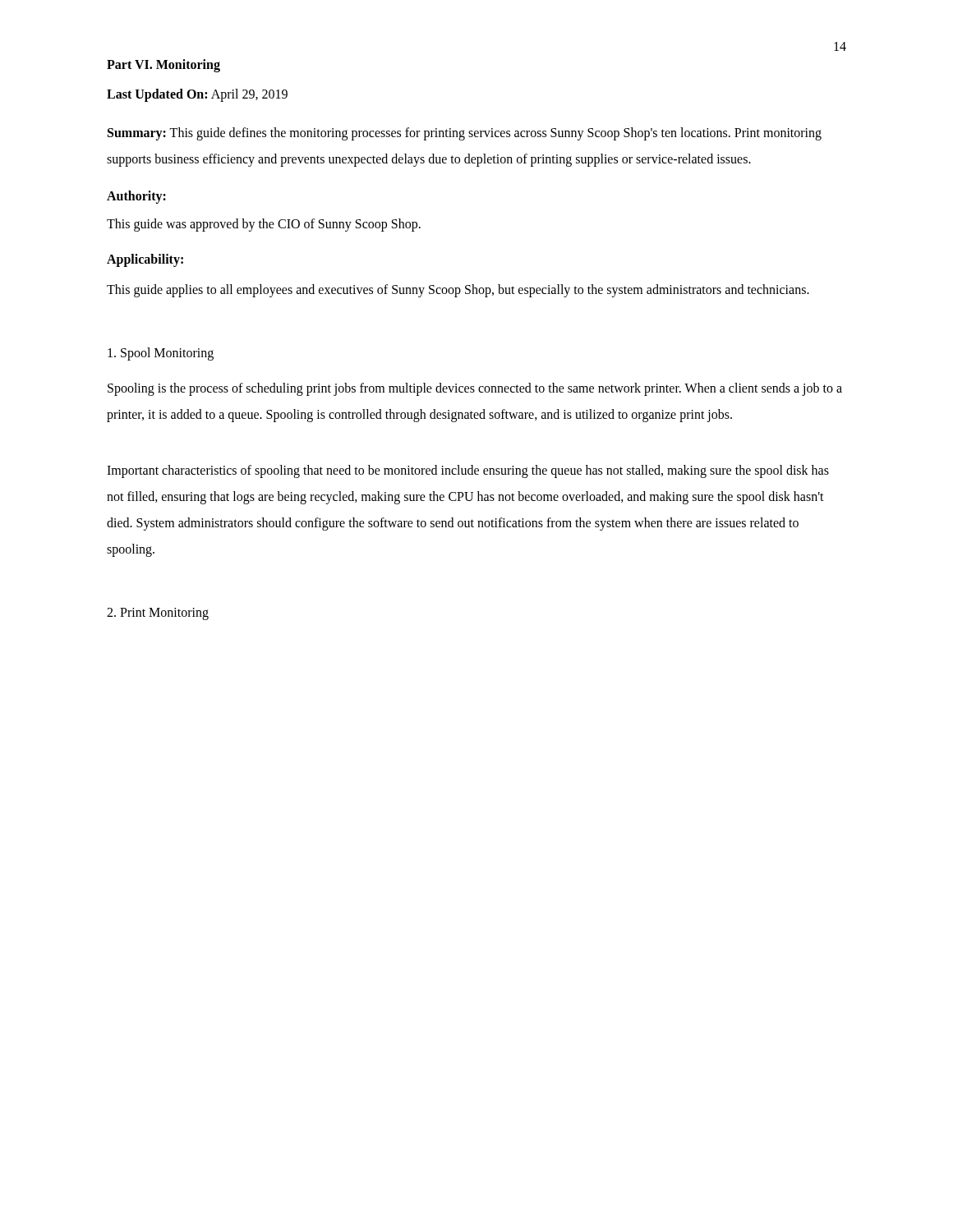This screenshot has width=953, height=1232.
Task: Find the element starting "2. Print Monitoring"
Action: tap(158, 612)
